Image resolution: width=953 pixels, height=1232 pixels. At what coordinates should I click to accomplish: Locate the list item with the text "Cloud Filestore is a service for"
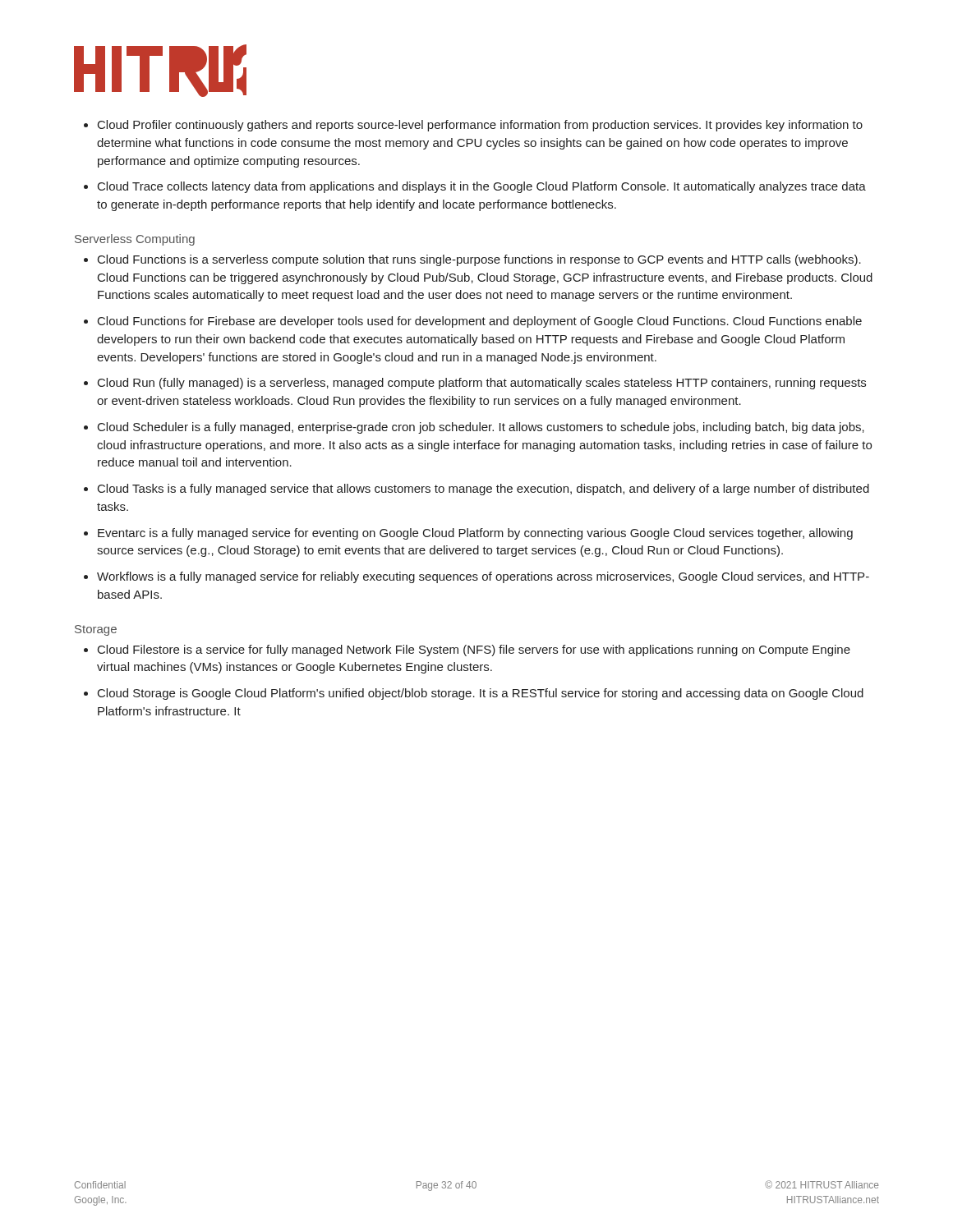point(474,658)
